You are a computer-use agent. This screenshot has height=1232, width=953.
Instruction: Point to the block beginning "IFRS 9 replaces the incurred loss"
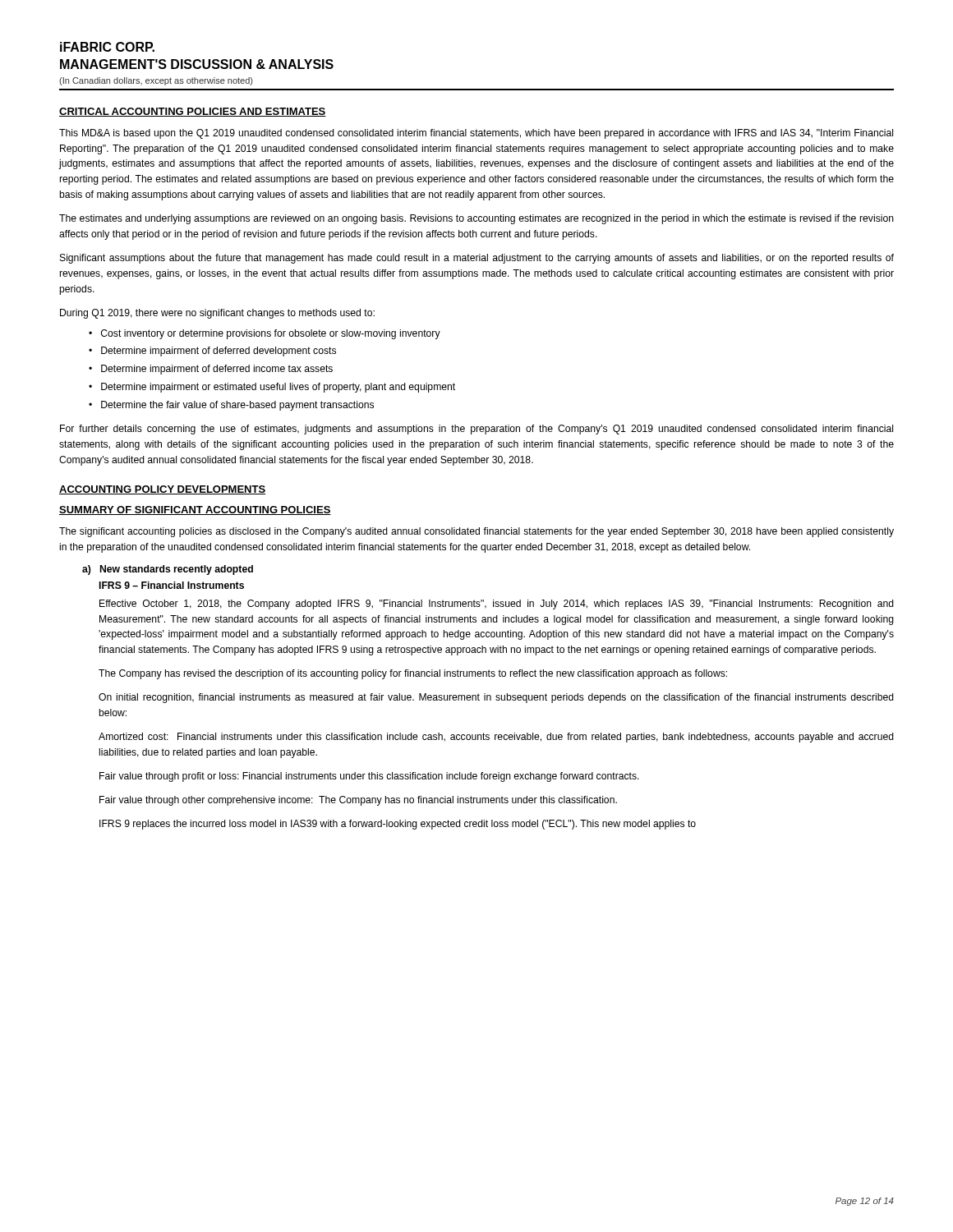(x=397, y=823)
